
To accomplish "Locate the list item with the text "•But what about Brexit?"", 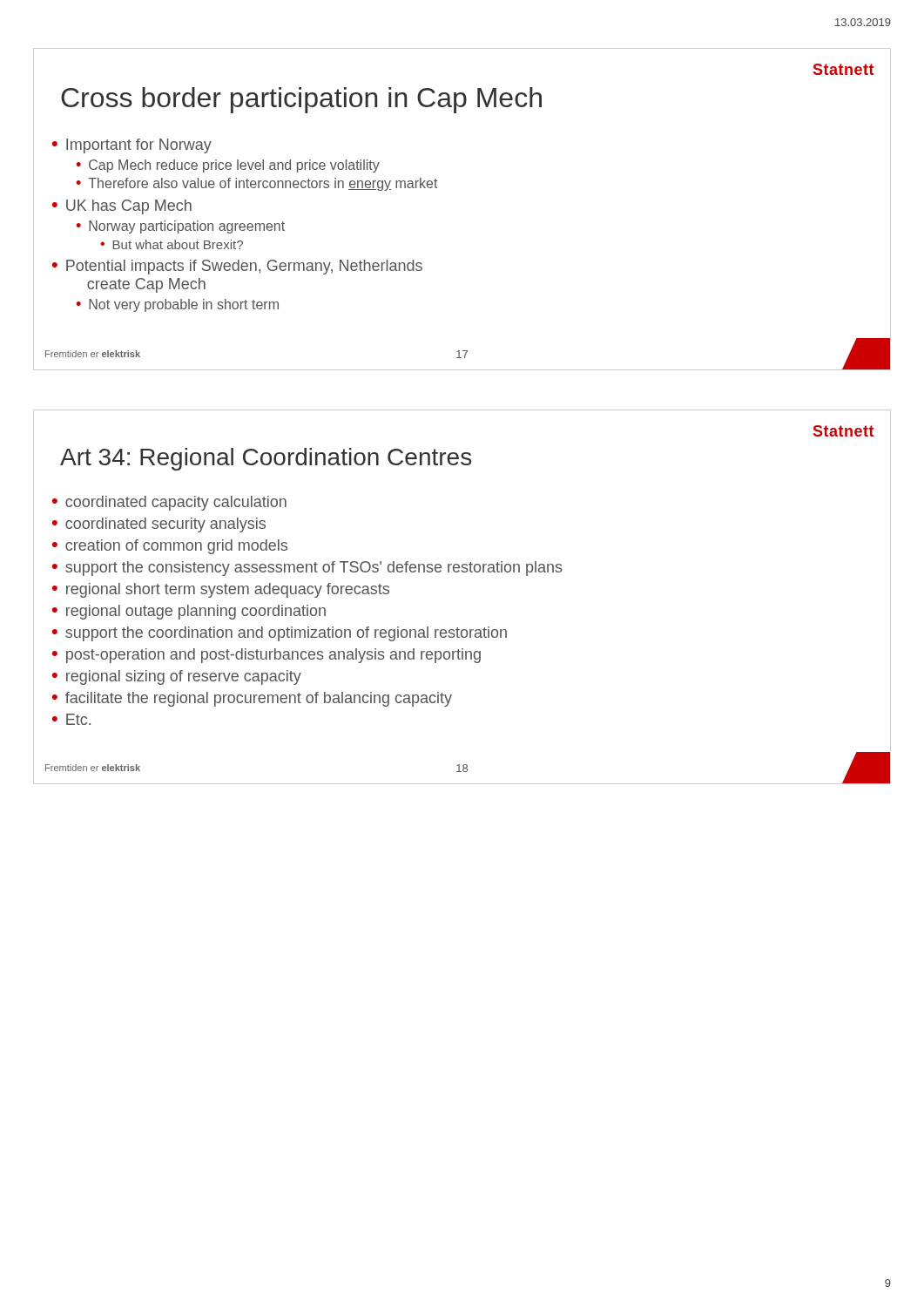I will pos(172,244).
